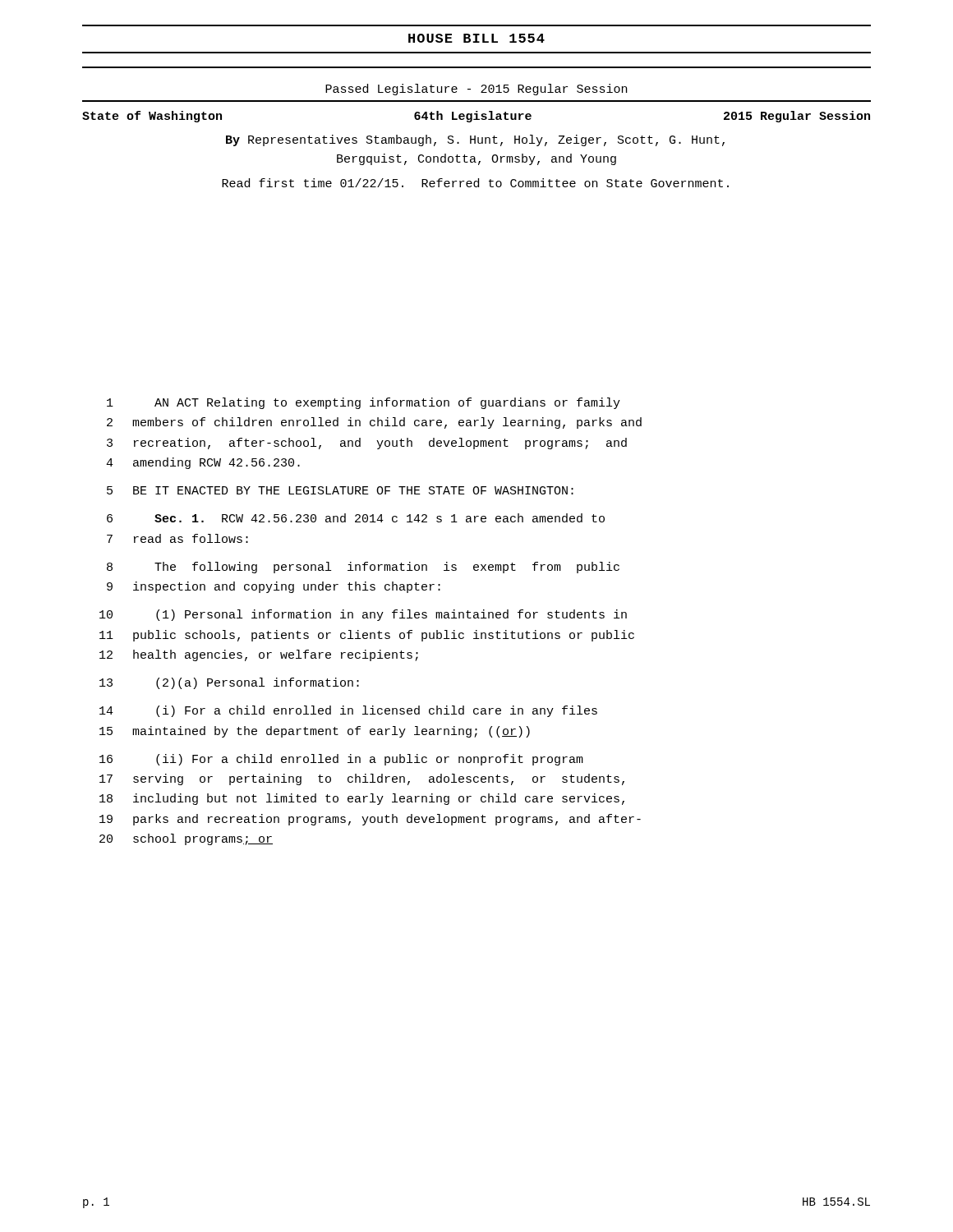Navigate to the element starting "Passed Legislature -"
953x1232 pixels.
click(x=476, y=90)
